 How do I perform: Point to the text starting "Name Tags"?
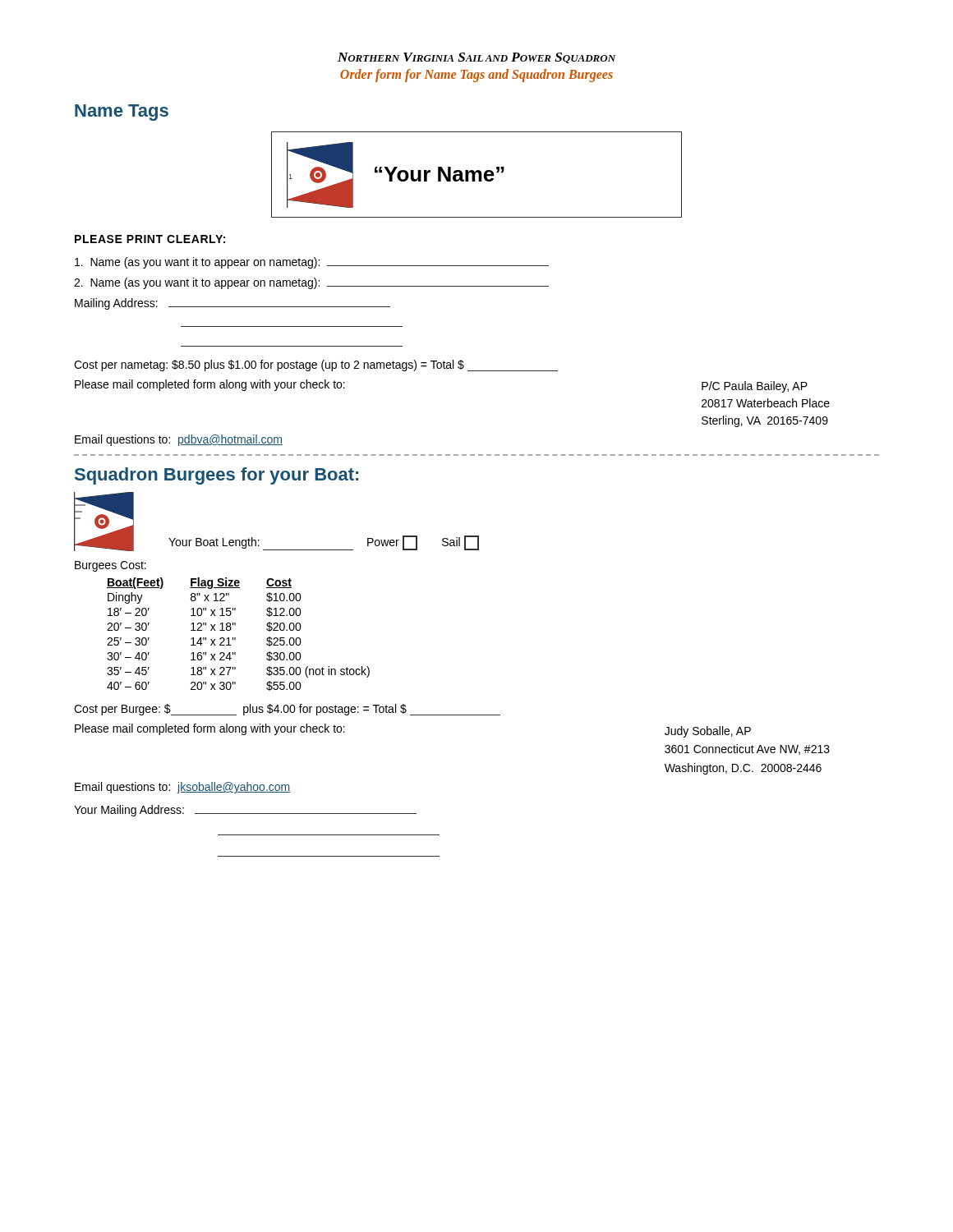[x=122, y=110]
